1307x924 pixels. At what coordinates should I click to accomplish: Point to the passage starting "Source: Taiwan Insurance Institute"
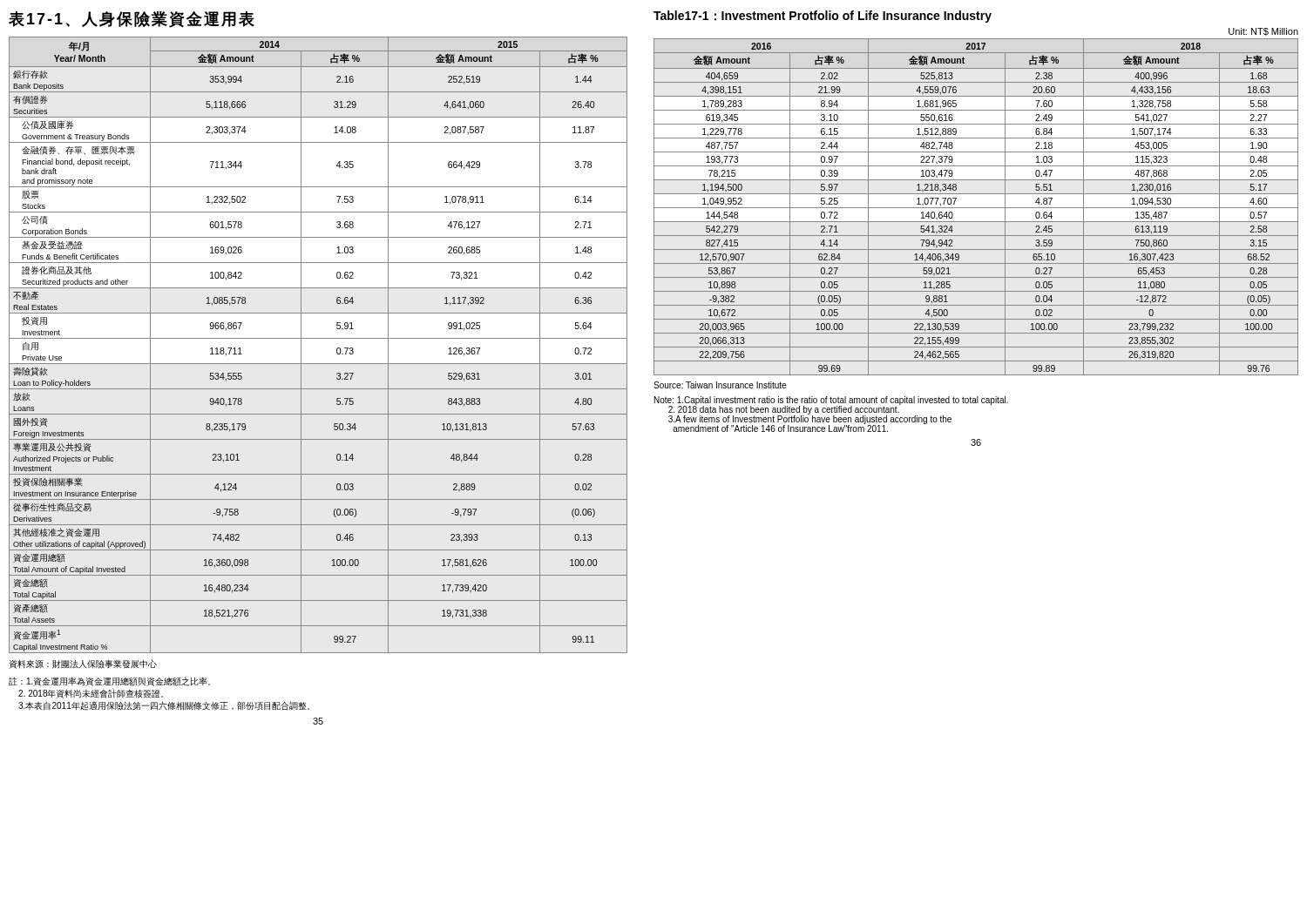[x=720, y=385]
